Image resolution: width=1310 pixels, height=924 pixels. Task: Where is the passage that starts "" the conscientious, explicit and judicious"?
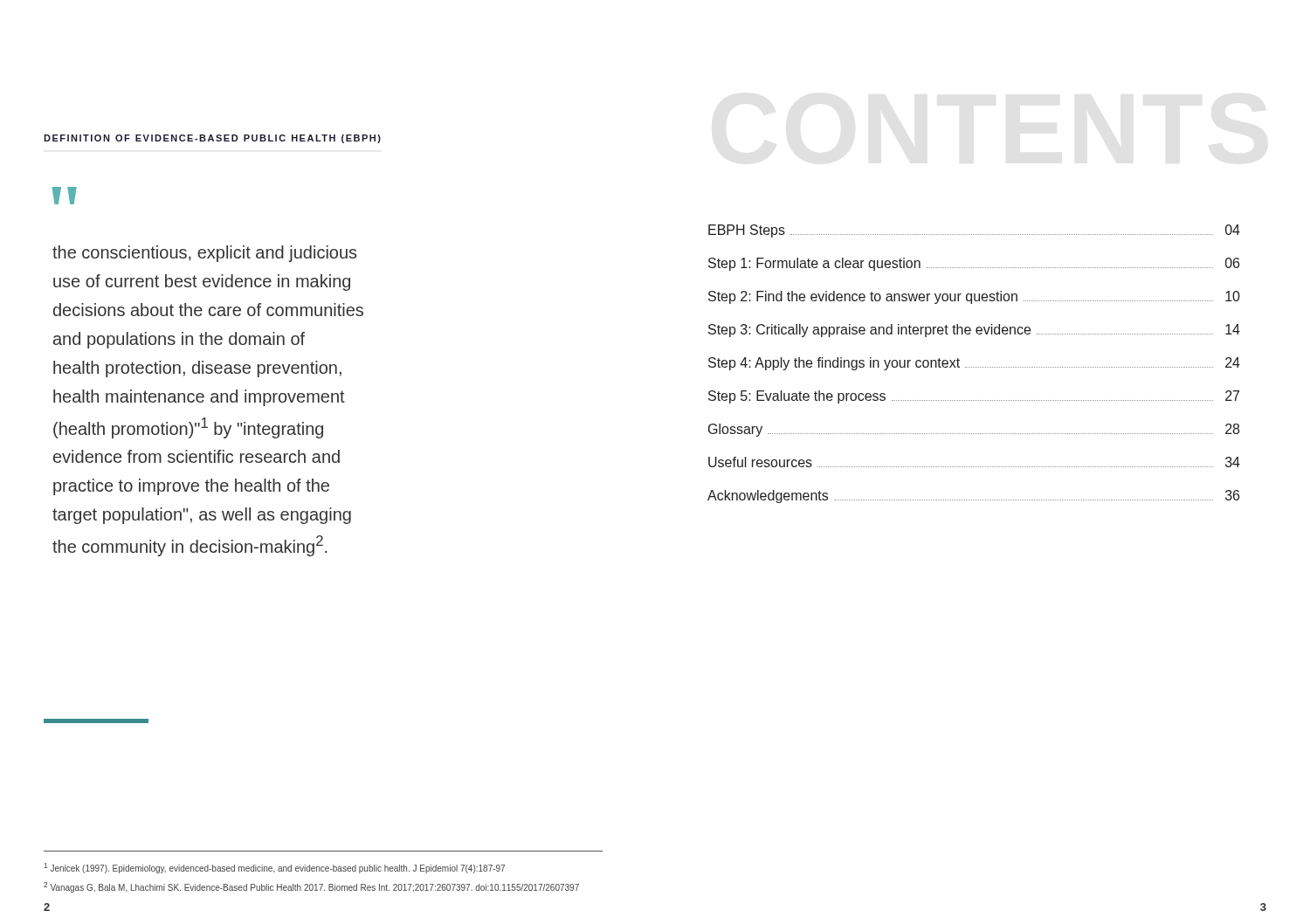(x=319, y=377)
